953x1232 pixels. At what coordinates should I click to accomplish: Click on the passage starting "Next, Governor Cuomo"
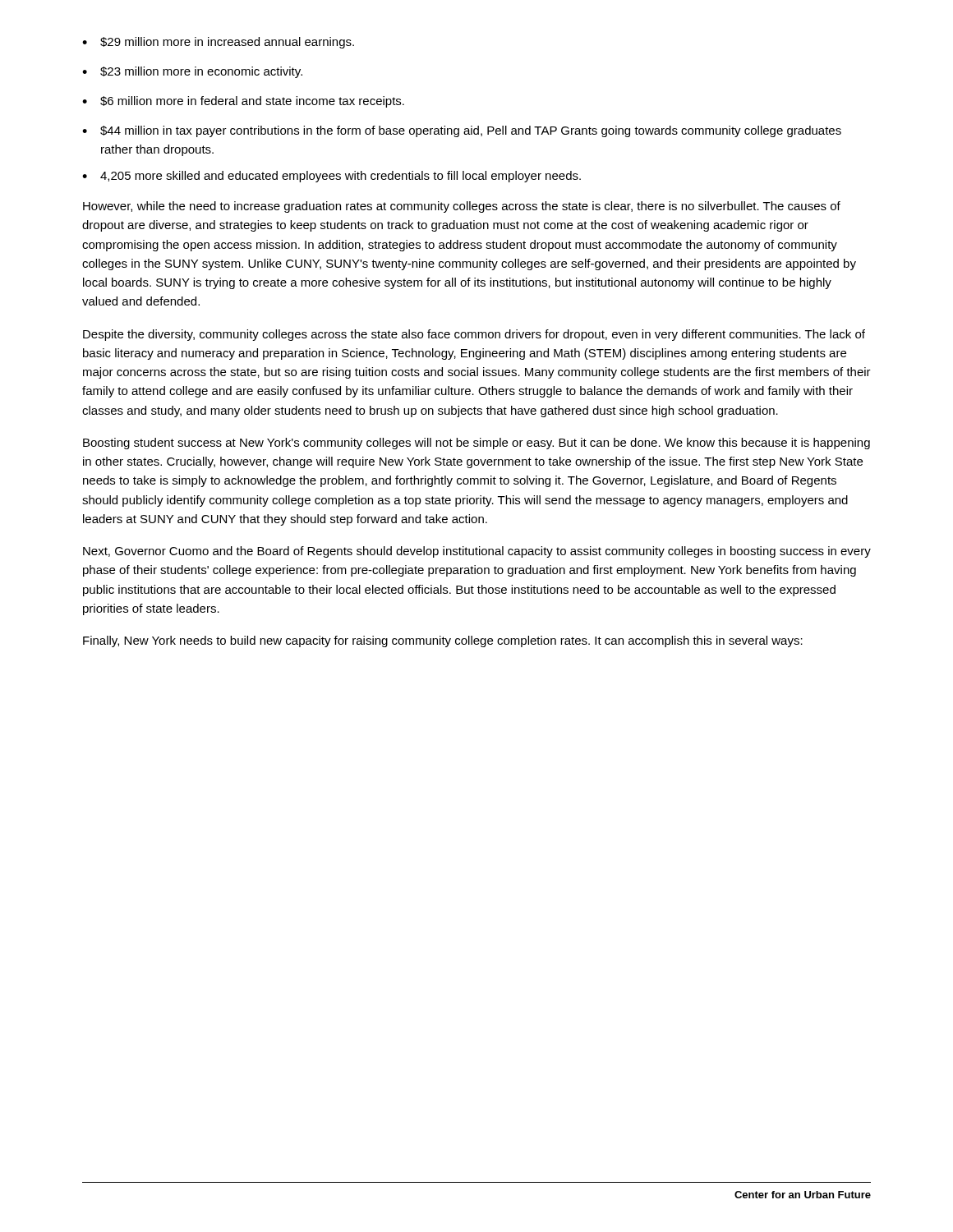[x=476, y=579]
